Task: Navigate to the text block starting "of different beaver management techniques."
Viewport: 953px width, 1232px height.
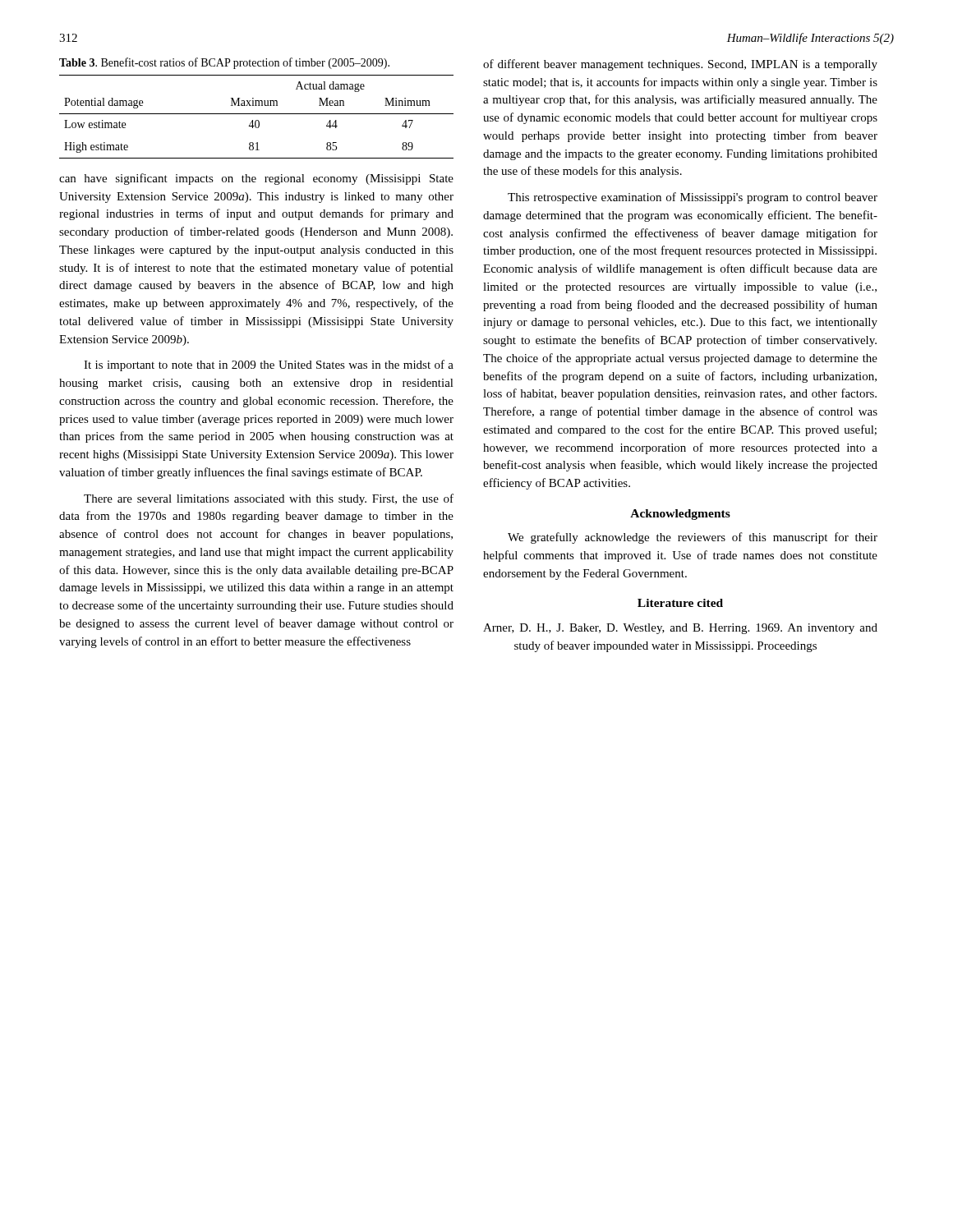Action: pyautogui.click(x=680, y=274)
